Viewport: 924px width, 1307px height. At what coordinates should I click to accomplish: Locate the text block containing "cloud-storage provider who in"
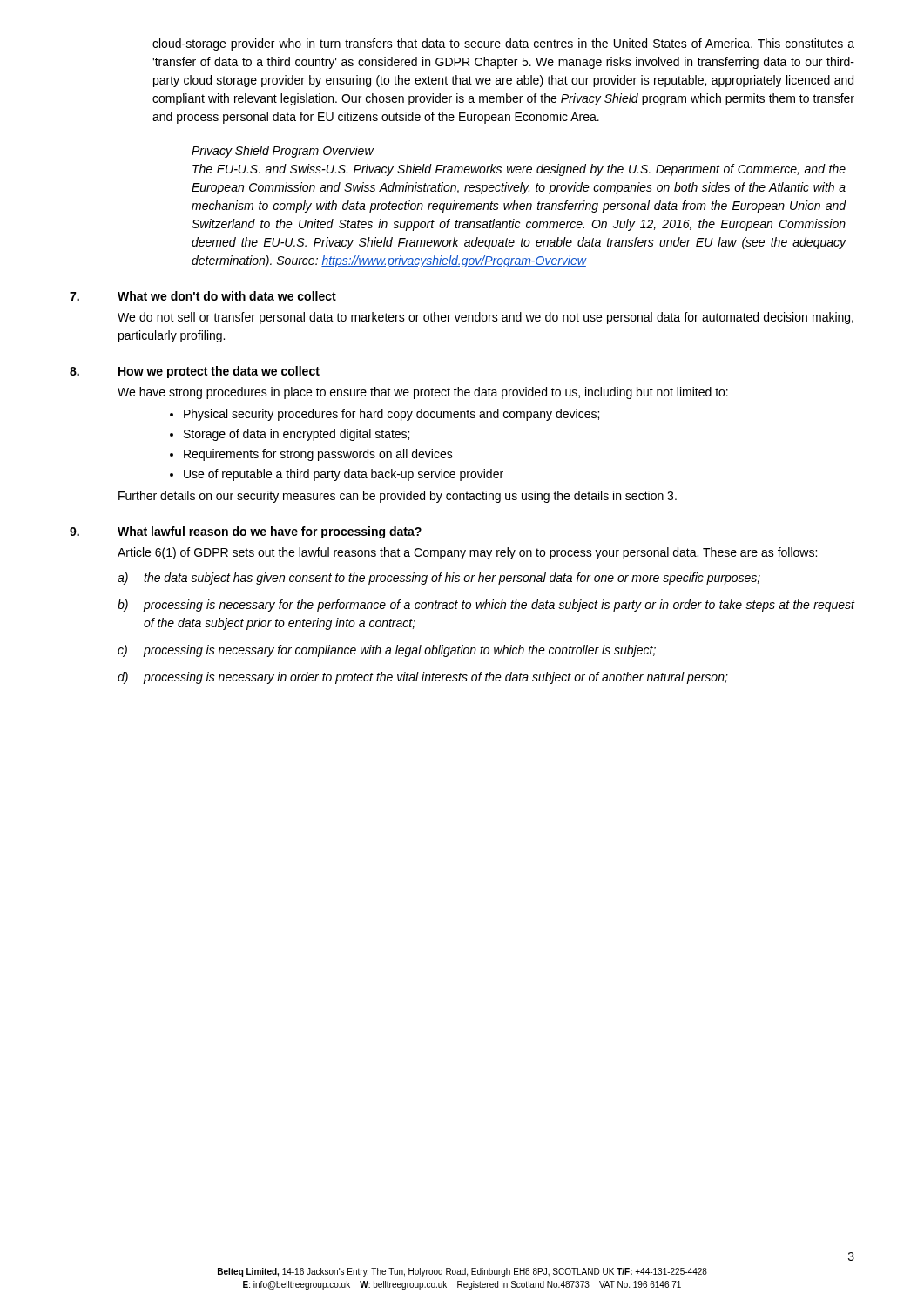click(x=503, y=80)
